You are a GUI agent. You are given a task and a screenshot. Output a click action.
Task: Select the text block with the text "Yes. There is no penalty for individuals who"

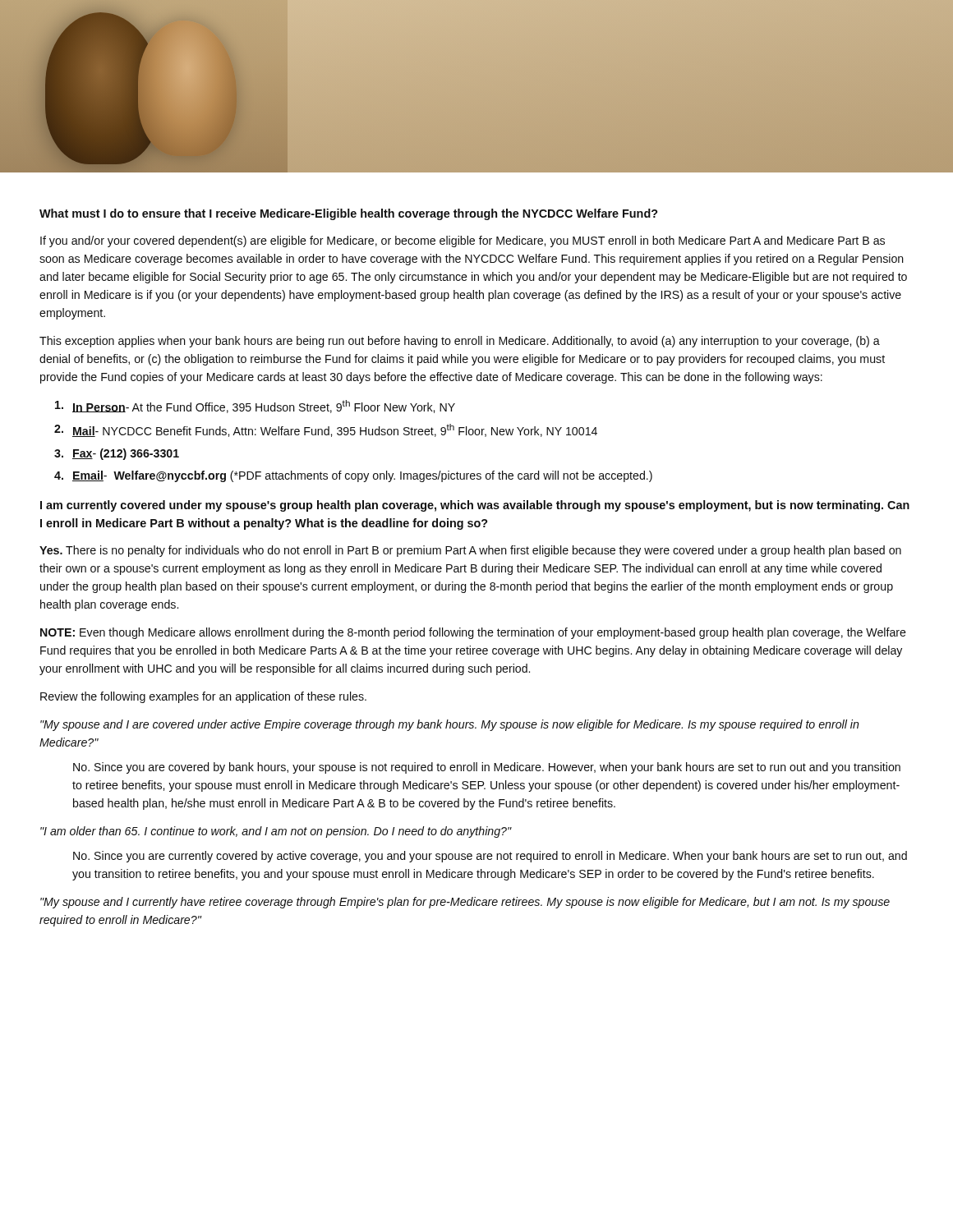tap(471, 577)
